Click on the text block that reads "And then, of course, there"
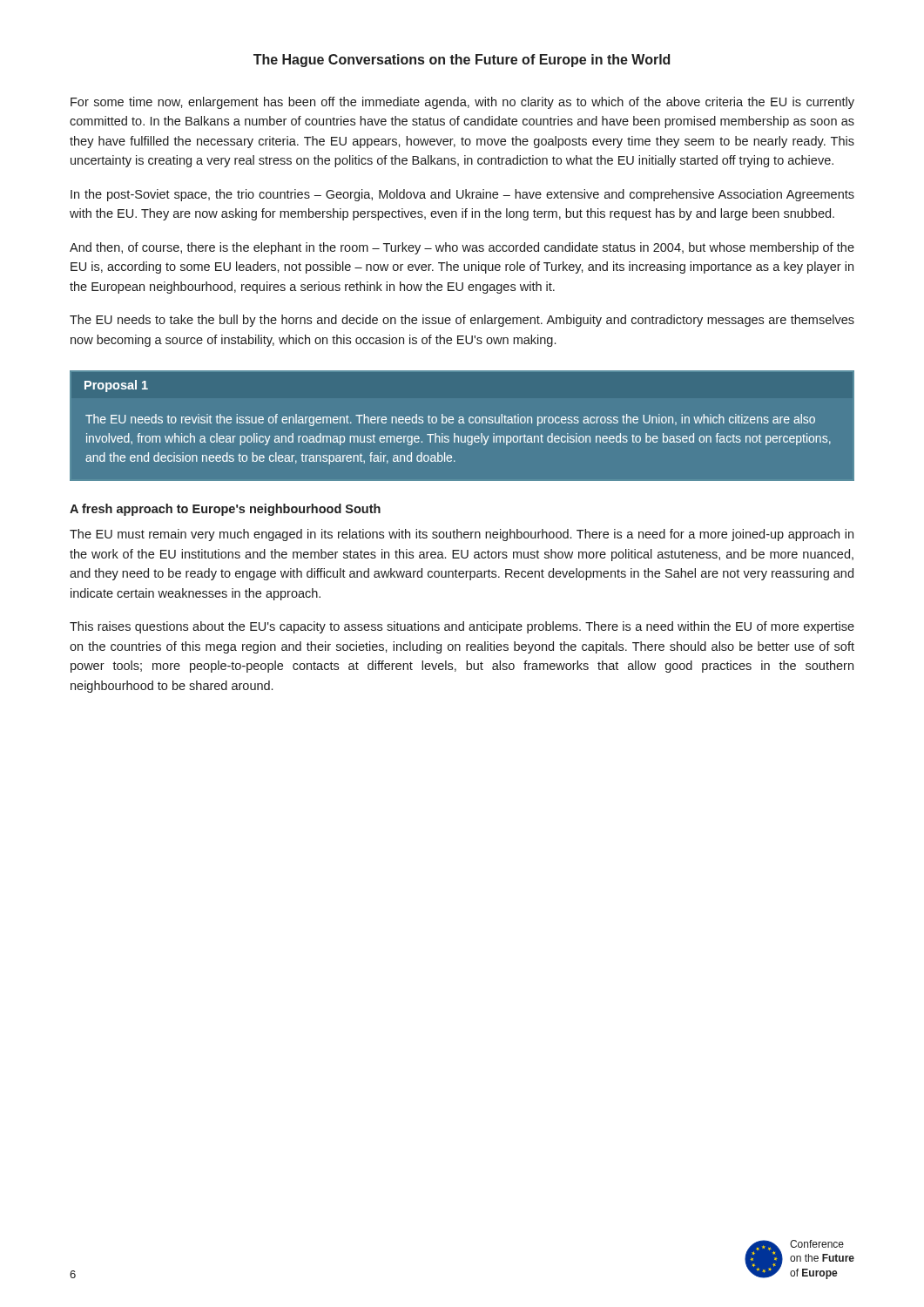Screen dimensions: 1307x924 click(x=462, y=267)
